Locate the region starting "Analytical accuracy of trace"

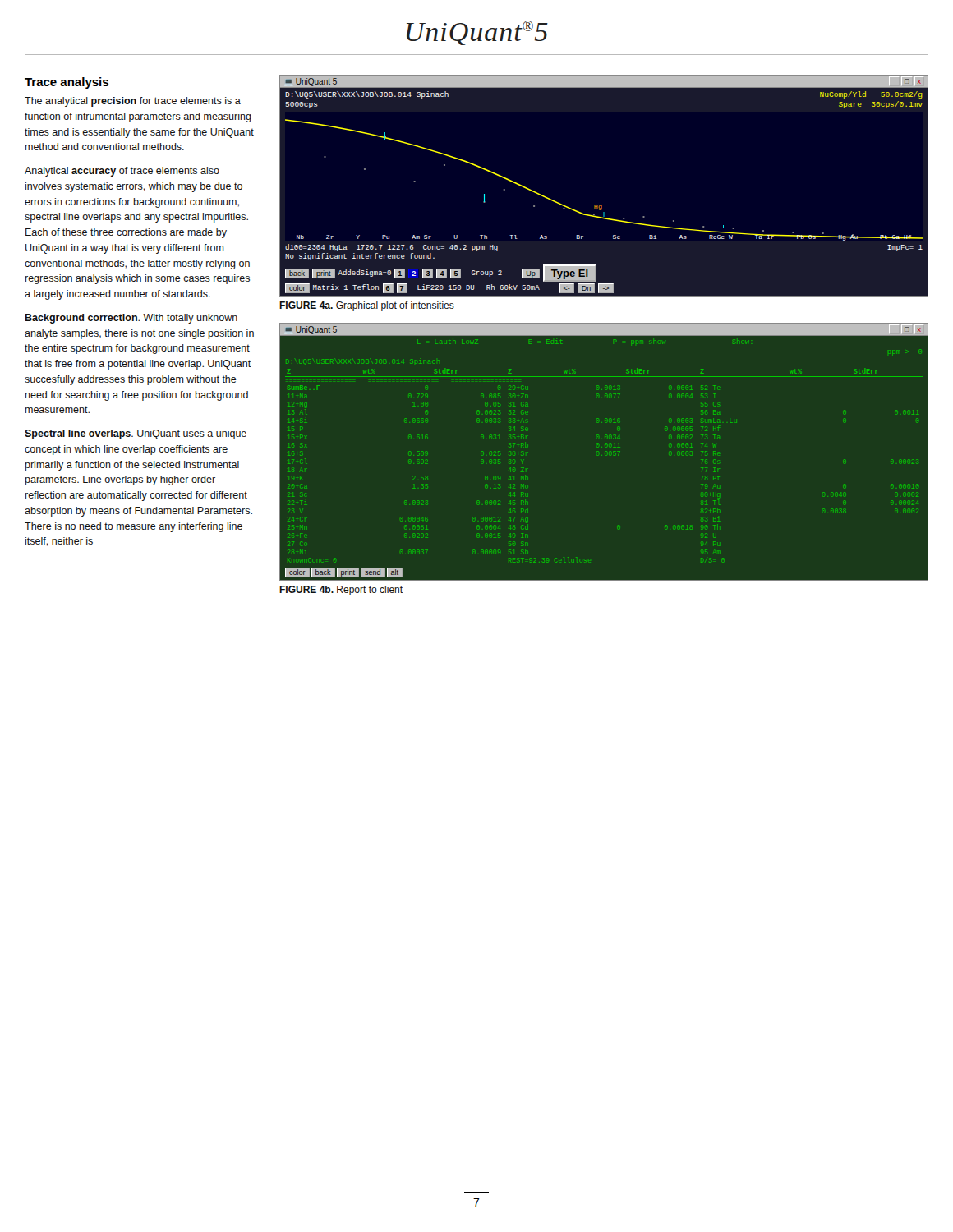click(140, 233)
